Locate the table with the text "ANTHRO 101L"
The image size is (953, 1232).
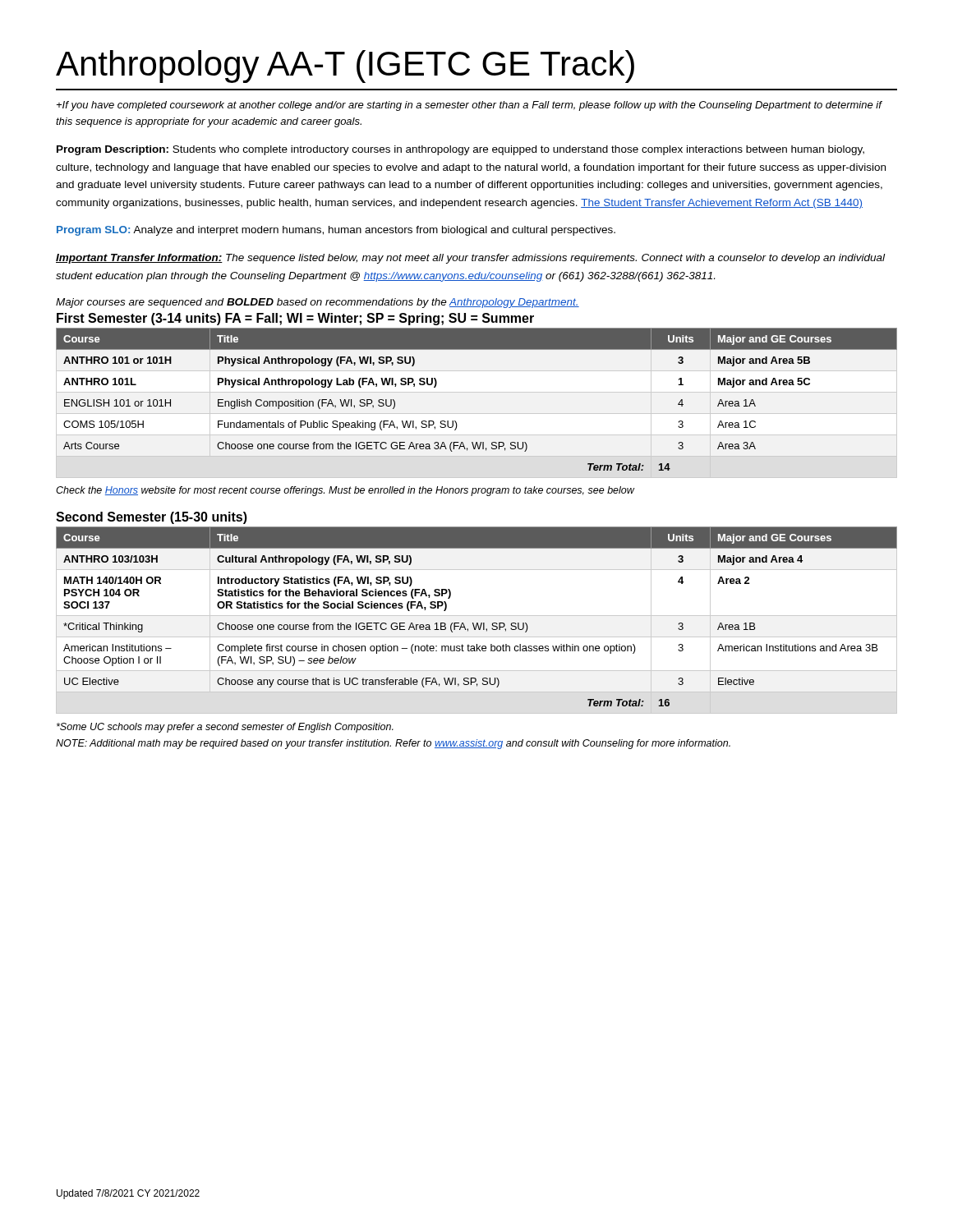click(x=476, y=403)
